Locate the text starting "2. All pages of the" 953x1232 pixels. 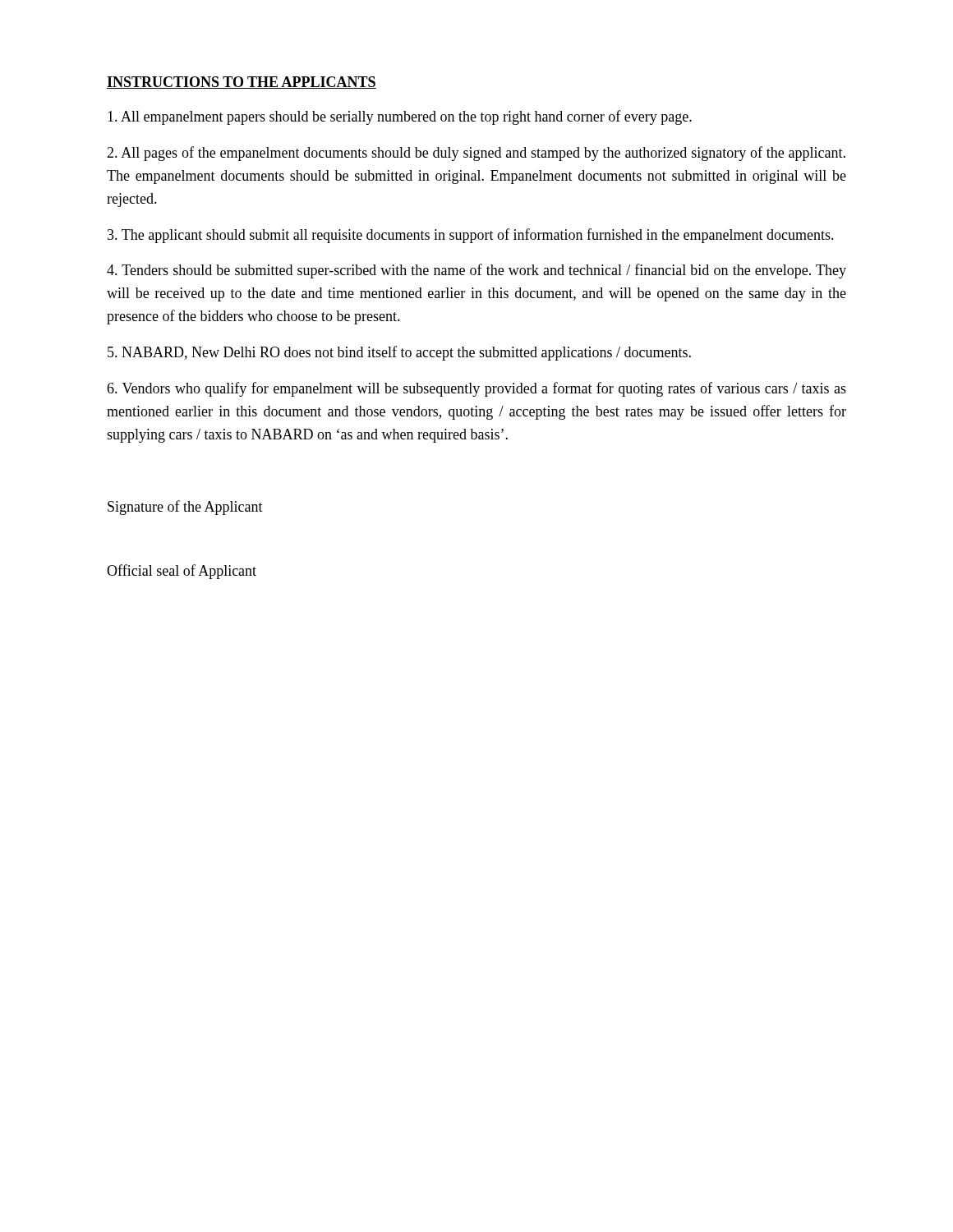476,176
